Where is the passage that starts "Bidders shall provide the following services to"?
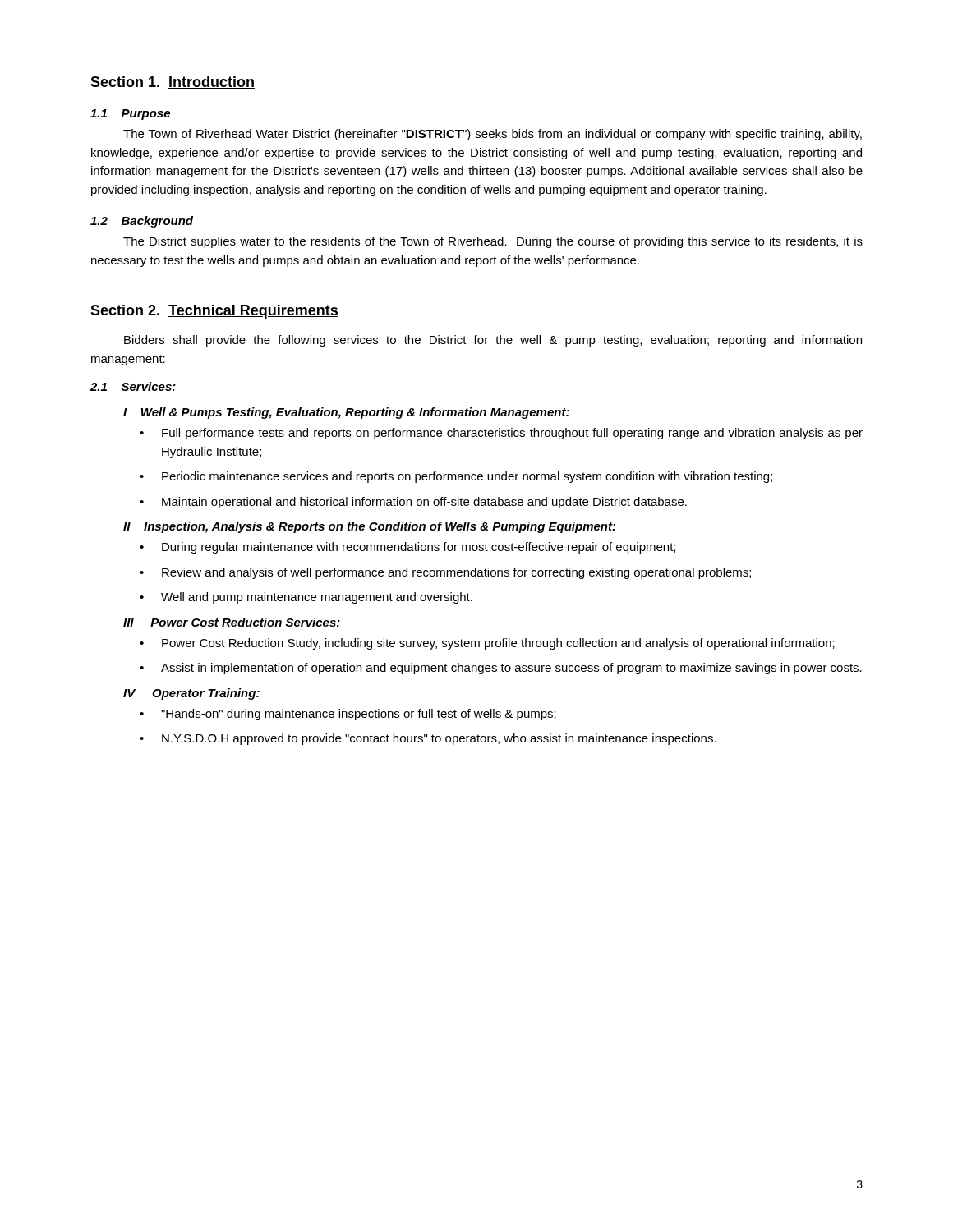 pyautogui.click(x=476, y=349)
